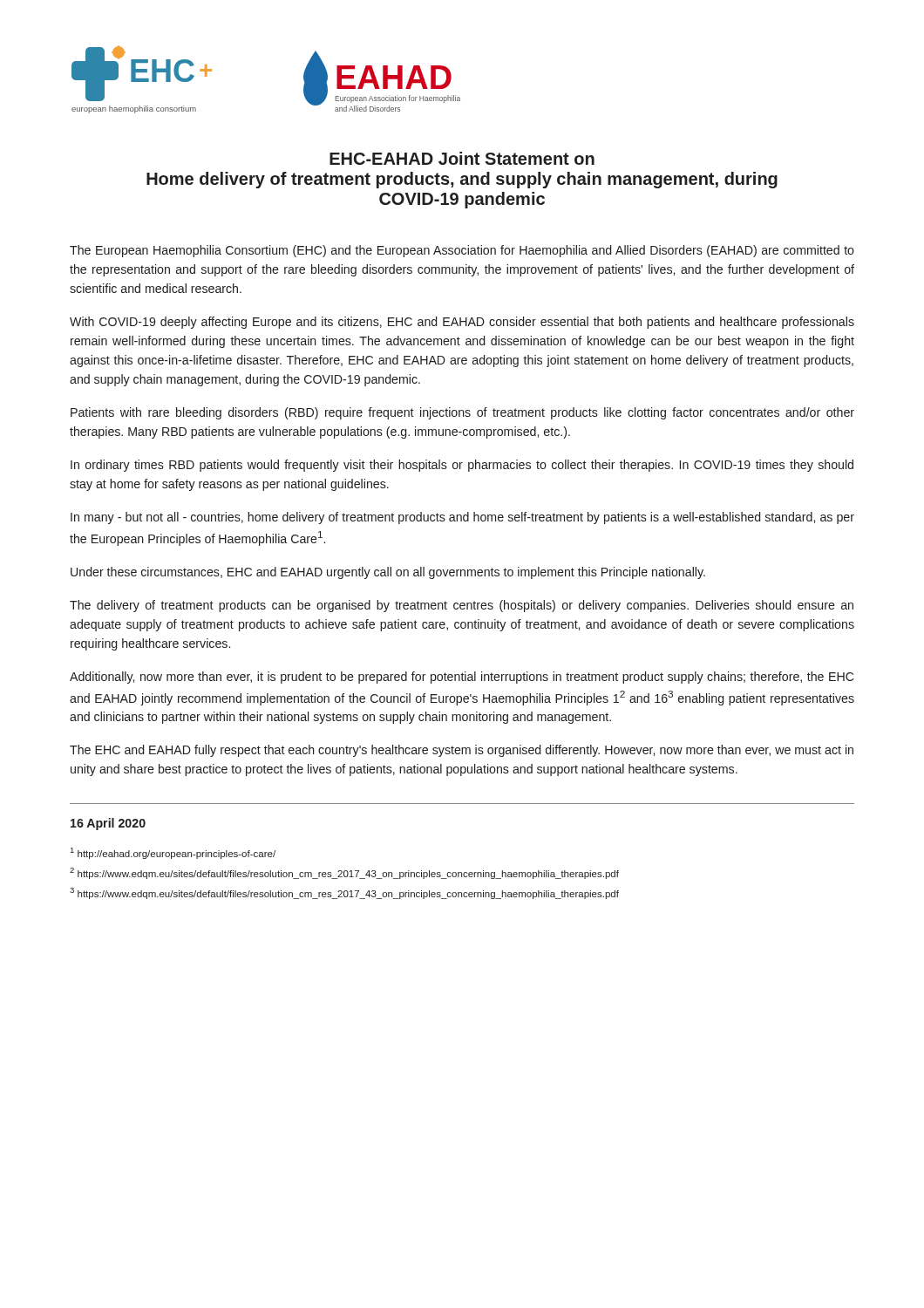924x1308 pixels.
Task: Locate the block of text that opens with "With COVID-19 deeply affecting Europe and its"
Action: [462, 351]
